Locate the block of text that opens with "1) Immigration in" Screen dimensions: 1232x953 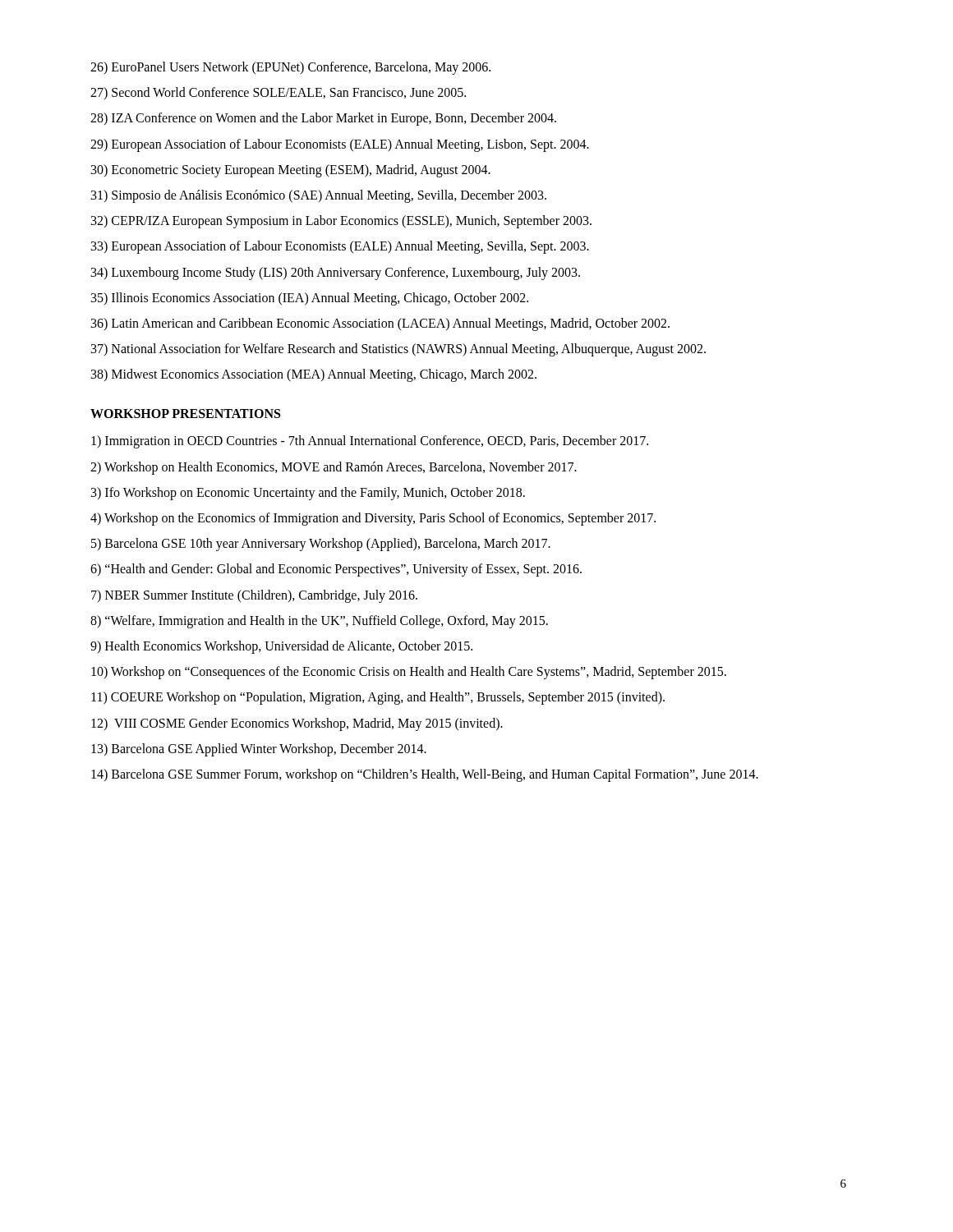[x=370, y=441]
